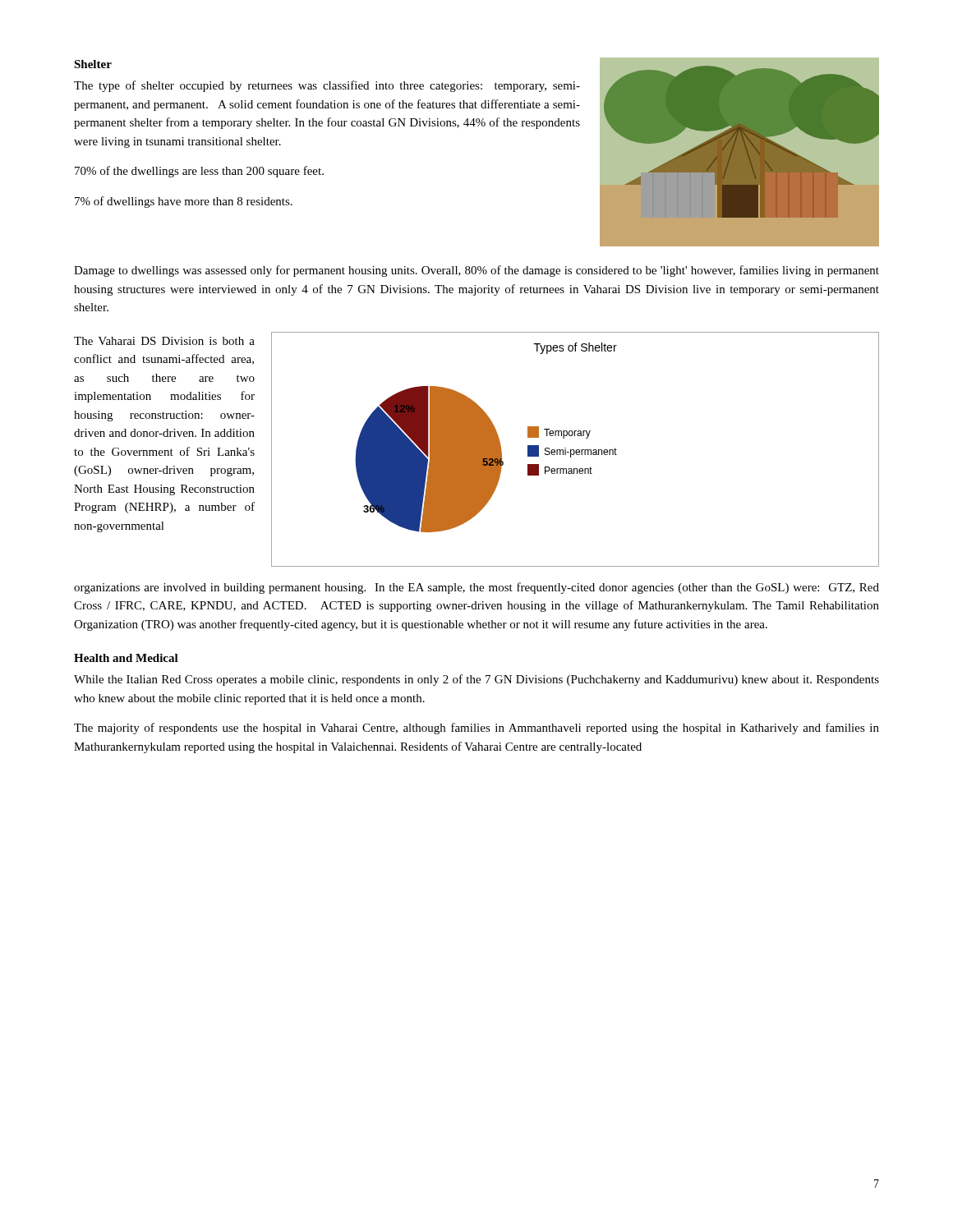Image resolution: width=953 pixels, height=1232 pixels.
Task: Click the passage that begins "Damage to dwellings was assessed only for permanent"
Action: 476,289
